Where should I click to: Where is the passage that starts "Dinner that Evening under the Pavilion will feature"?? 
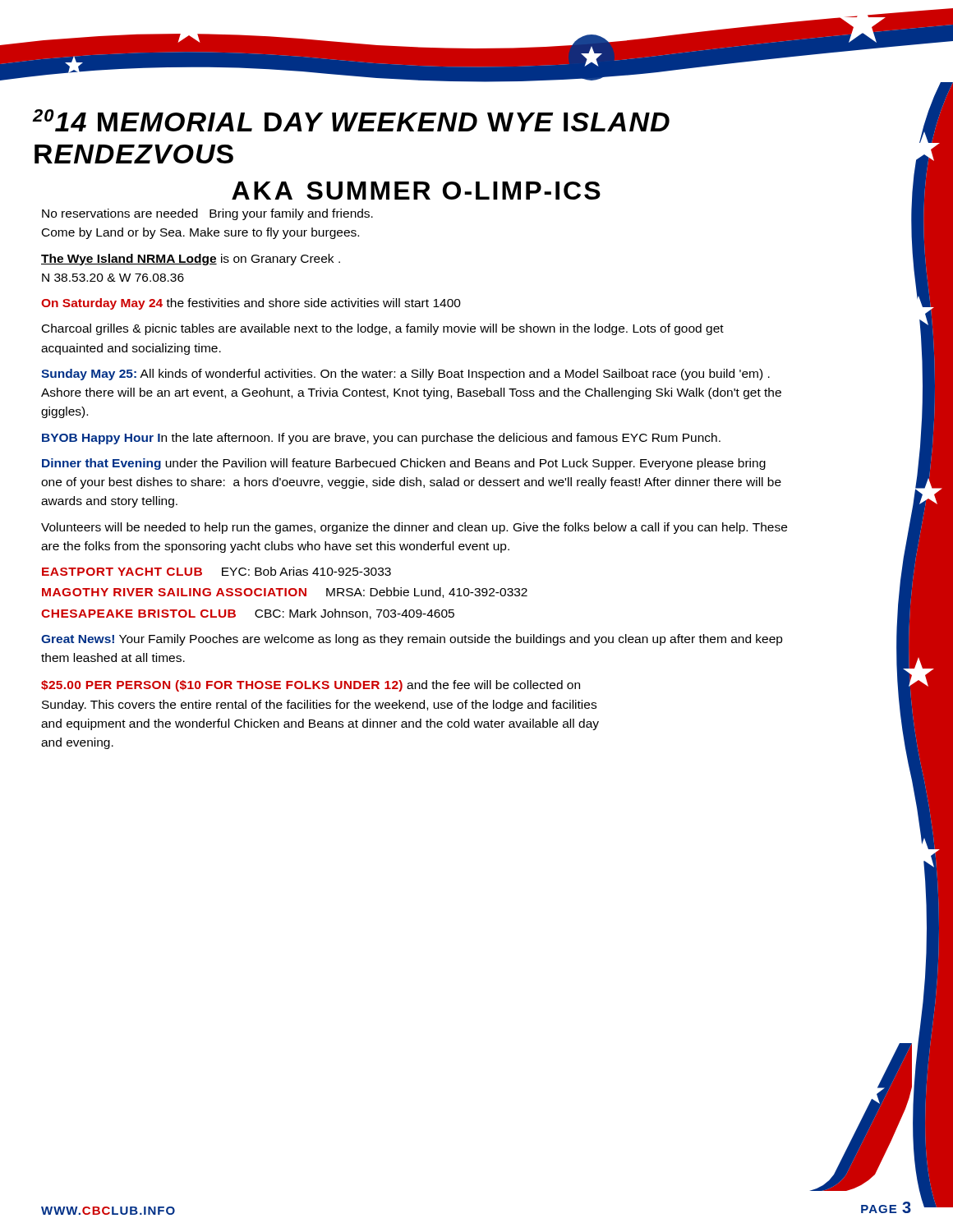[x=411, y=482]
